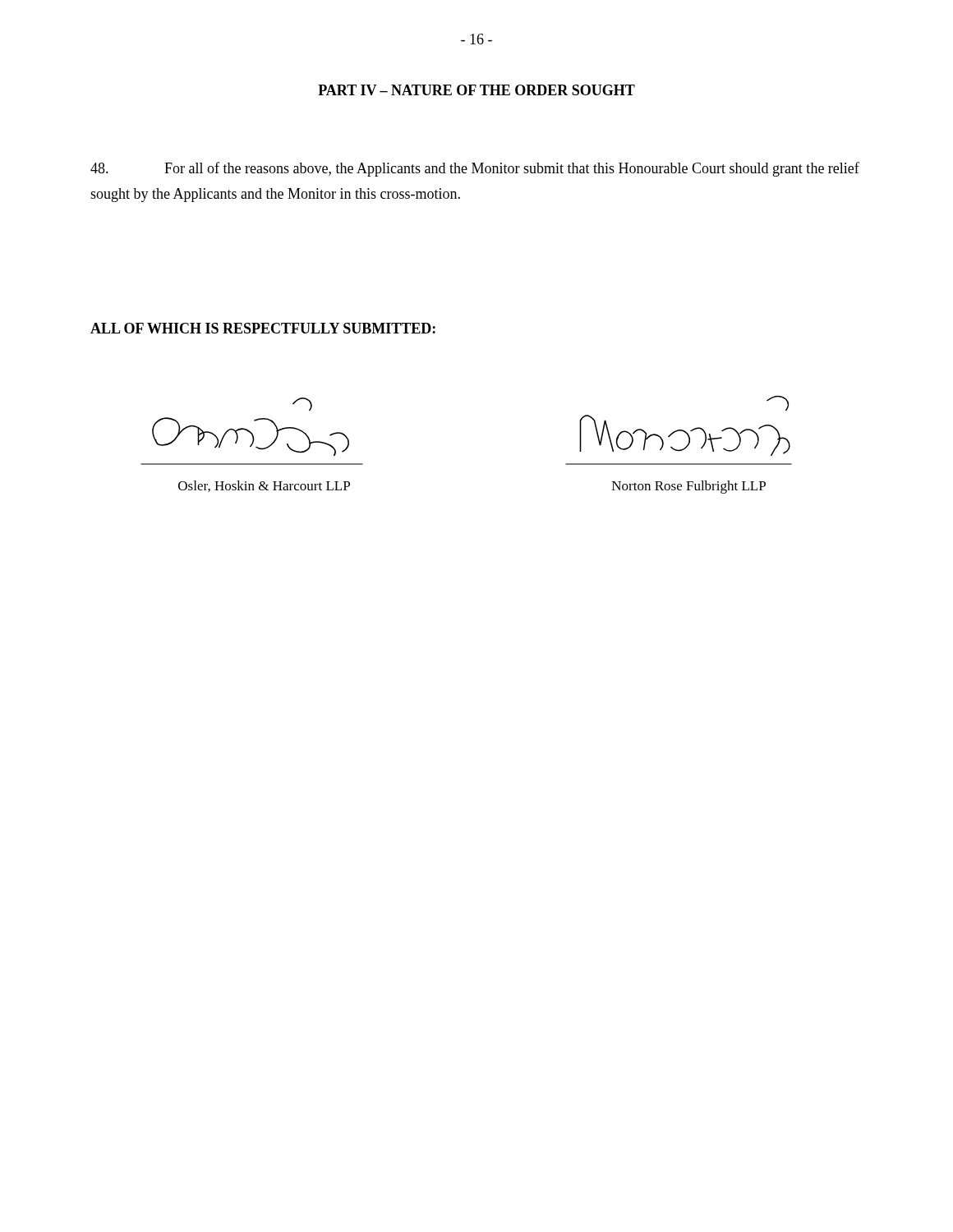Click on the section header containing "ALL OF WHICH IS RESPECTFULLY SUBMITTED:"
Viewport: 953px width, 1232px height.
point(263,329)
